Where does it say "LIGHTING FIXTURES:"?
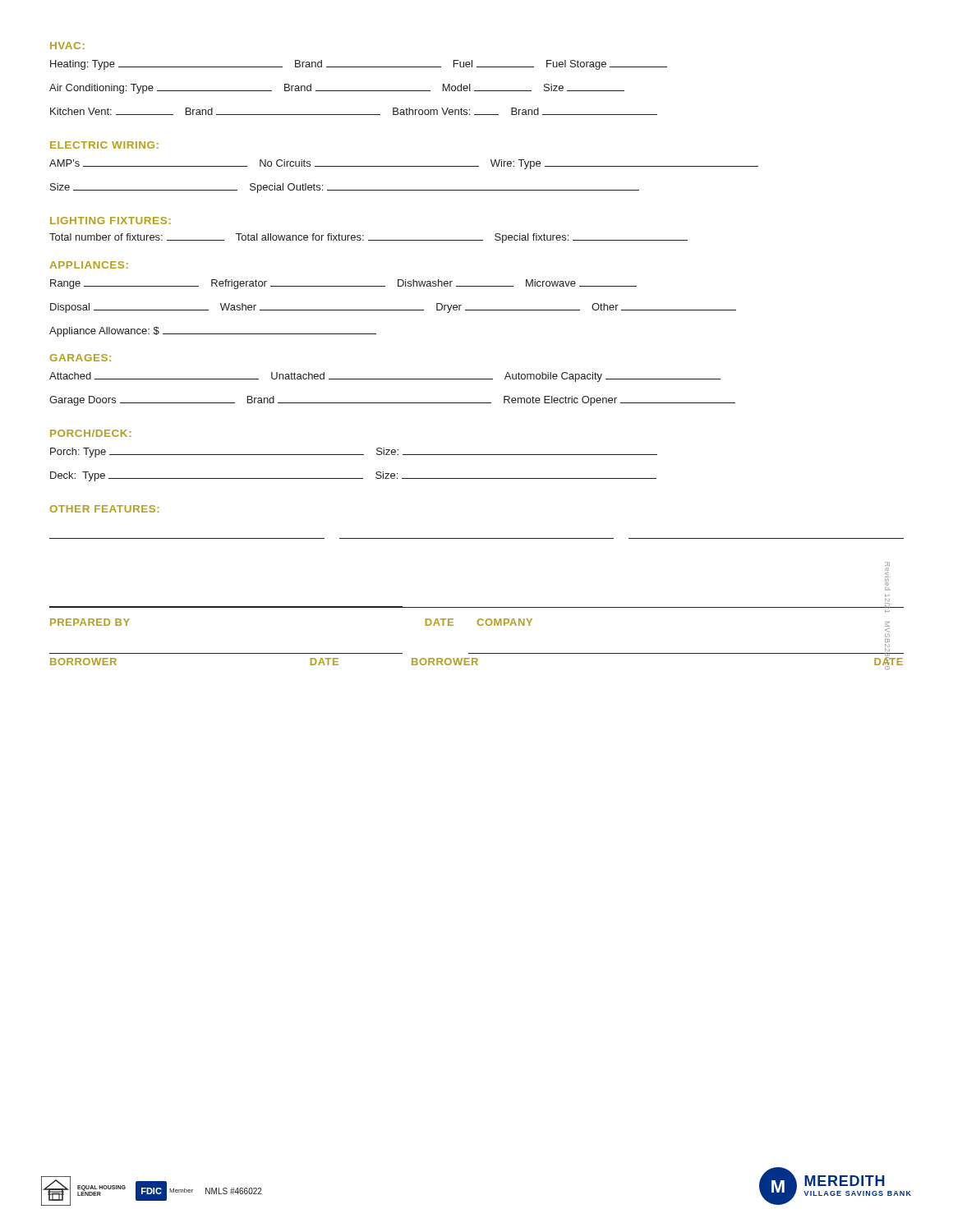 click(x=111, y=221)
